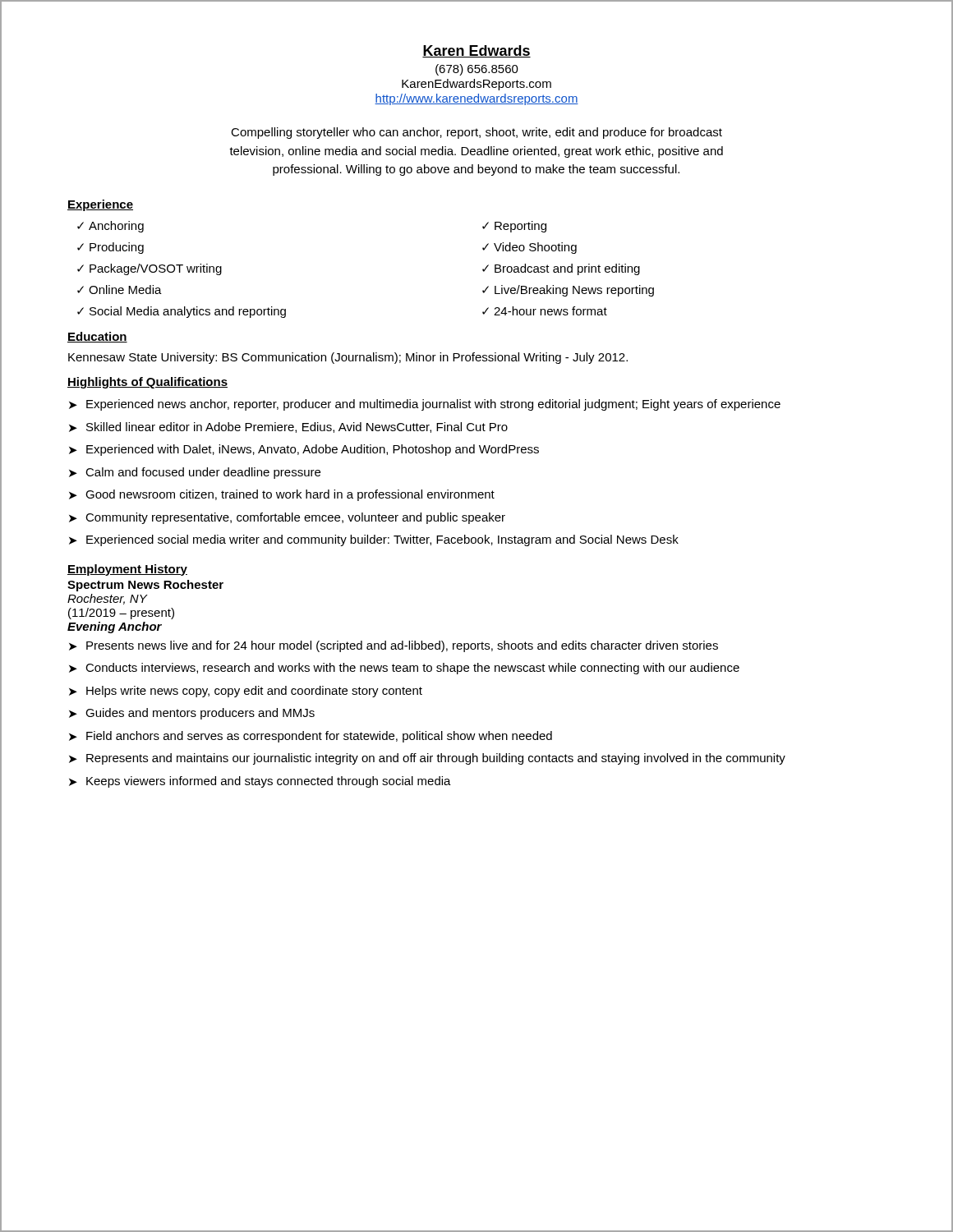The width and height of the screenshot is (953, 1232).
Task: Point to the region starting "Highlights of Qualifications"
Action: [x=147, y=381]
